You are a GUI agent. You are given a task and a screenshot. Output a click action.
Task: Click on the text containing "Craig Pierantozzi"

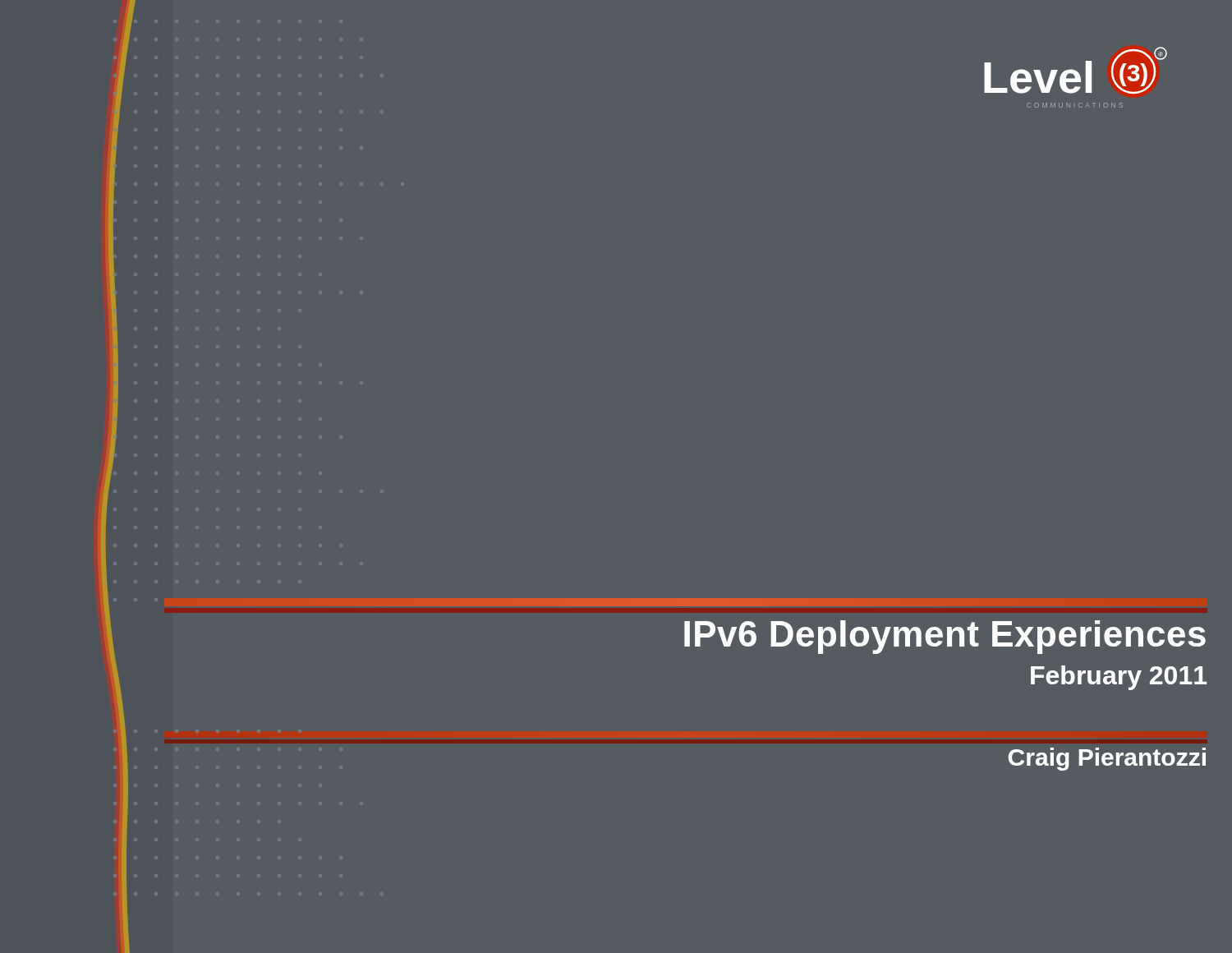click(1107, 757)
